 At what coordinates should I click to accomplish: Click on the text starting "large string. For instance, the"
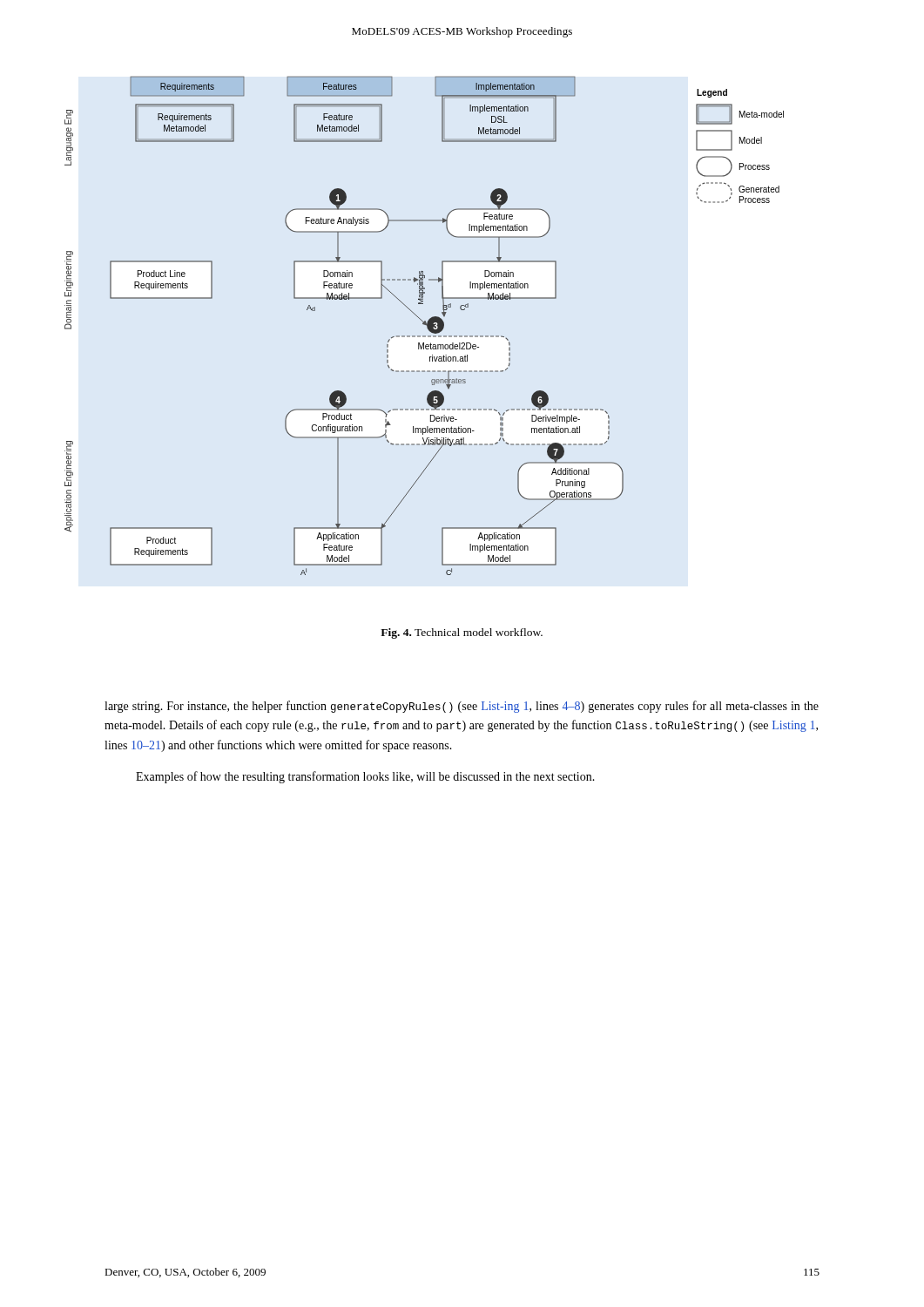click(462, 742)
